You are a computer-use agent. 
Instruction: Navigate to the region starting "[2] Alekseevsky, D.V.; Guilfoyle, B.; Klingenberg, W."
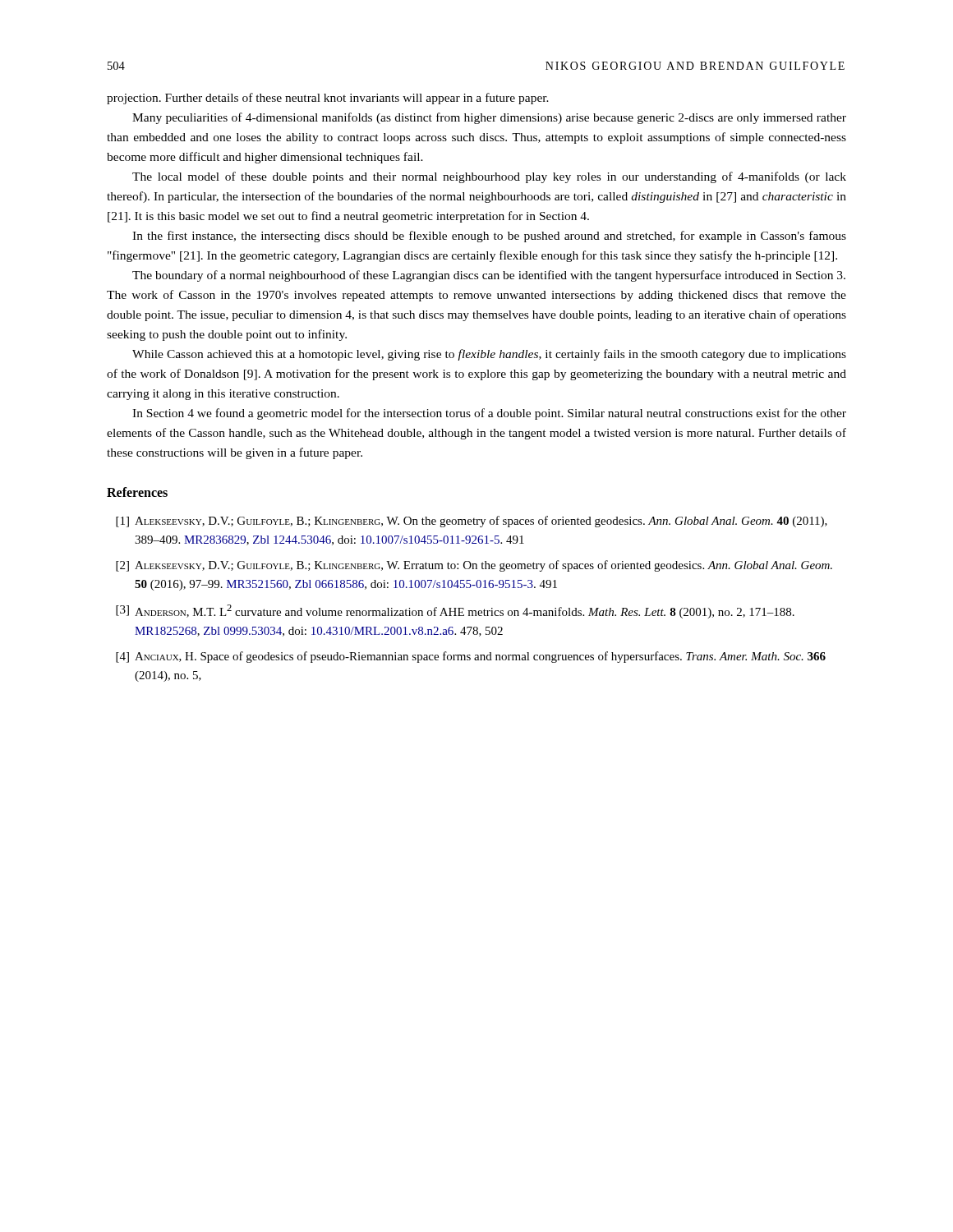(476, 575)
